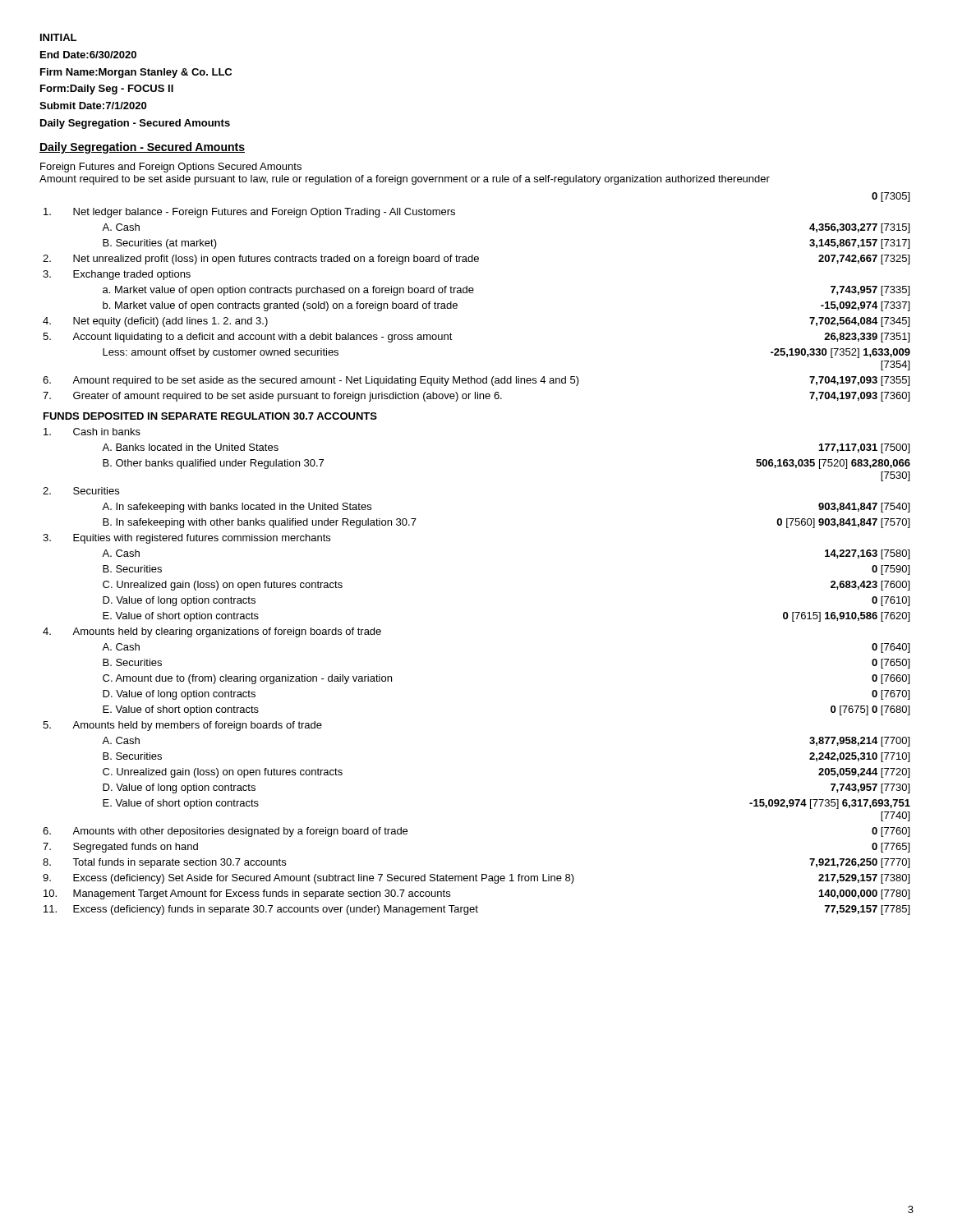Select the passage starting "Foreign Futures and Foreign Options Secured Amounts"
Viewport: 953px width, 1232px height.
(x=405, y=172)
